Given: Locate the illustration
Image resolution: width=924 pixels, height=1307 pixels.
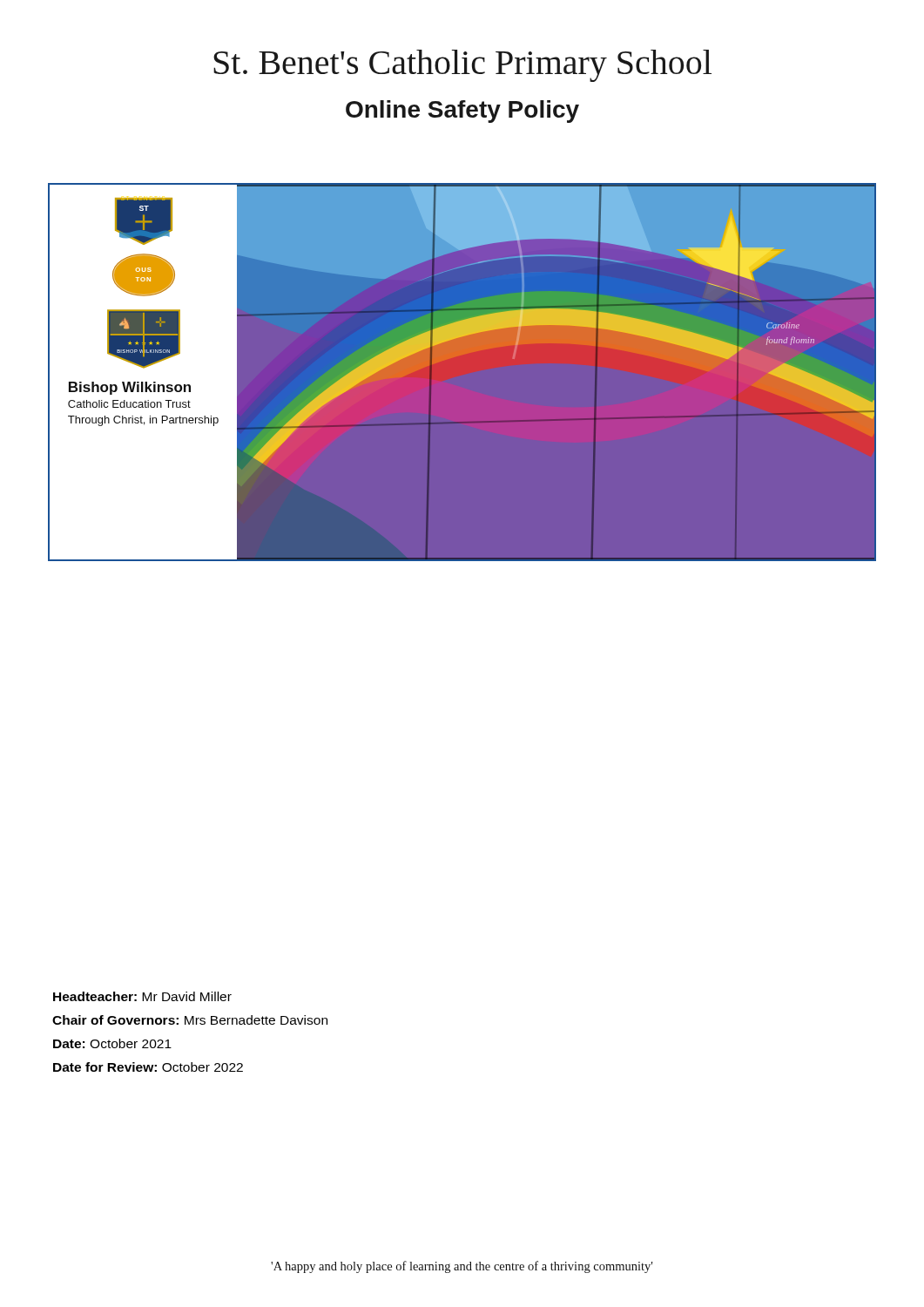Looking at the screenshot, I should [462, 372].
